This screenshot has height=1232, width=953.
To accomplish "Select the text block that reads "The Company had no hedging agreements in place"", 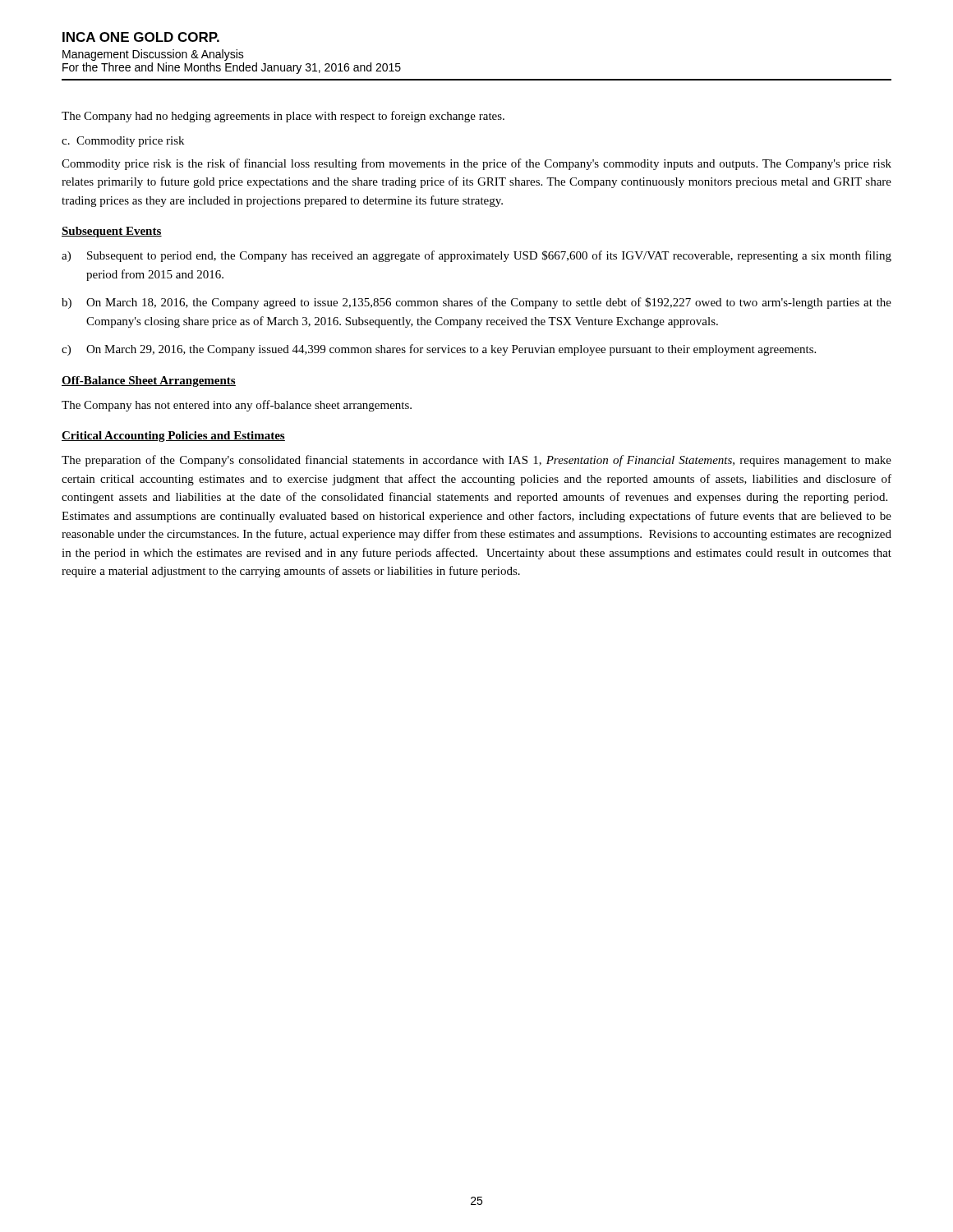I will [283, 116].
